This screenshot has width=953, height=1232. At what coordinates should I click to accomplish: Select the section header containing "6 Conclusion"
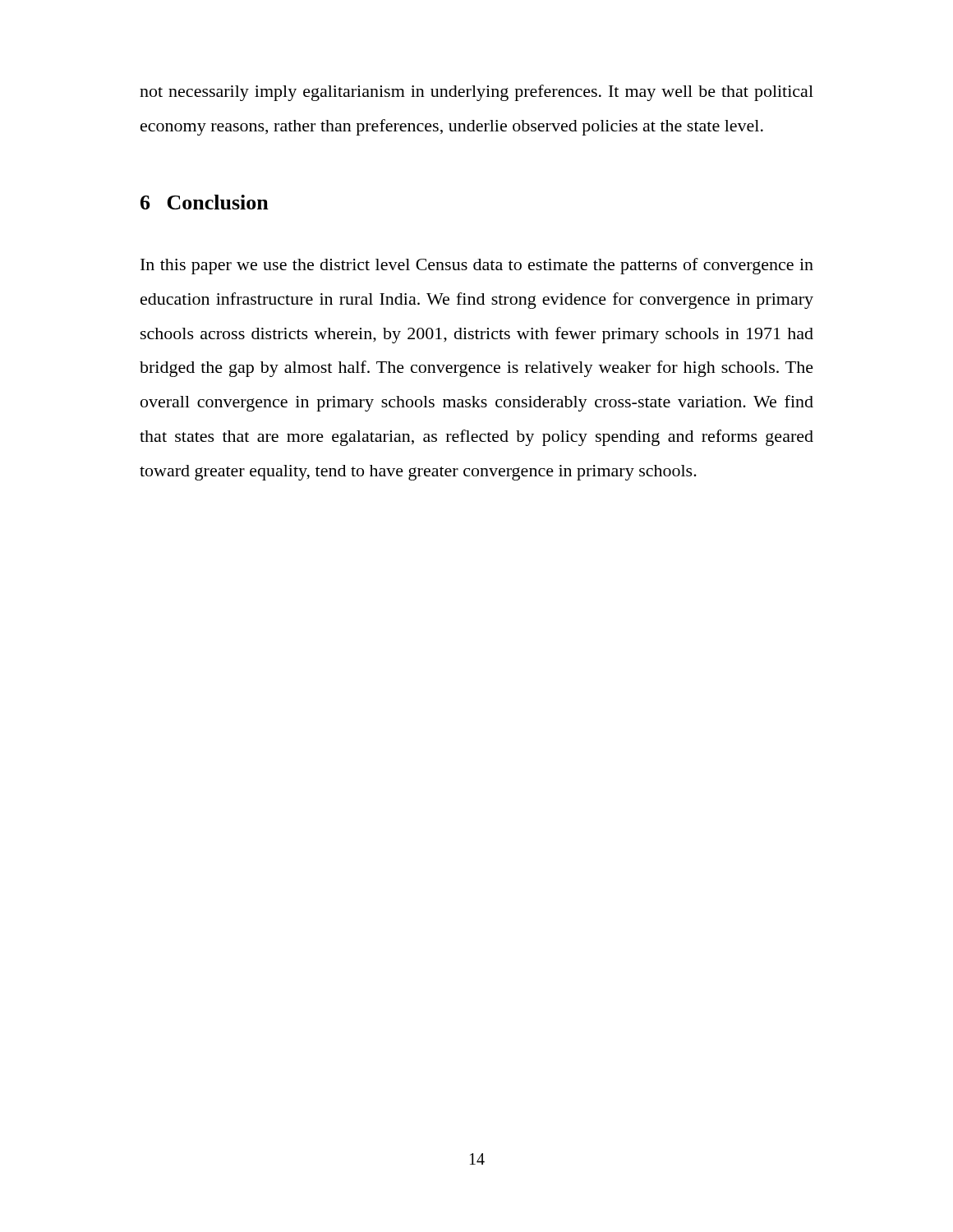(x=204, y=202)
